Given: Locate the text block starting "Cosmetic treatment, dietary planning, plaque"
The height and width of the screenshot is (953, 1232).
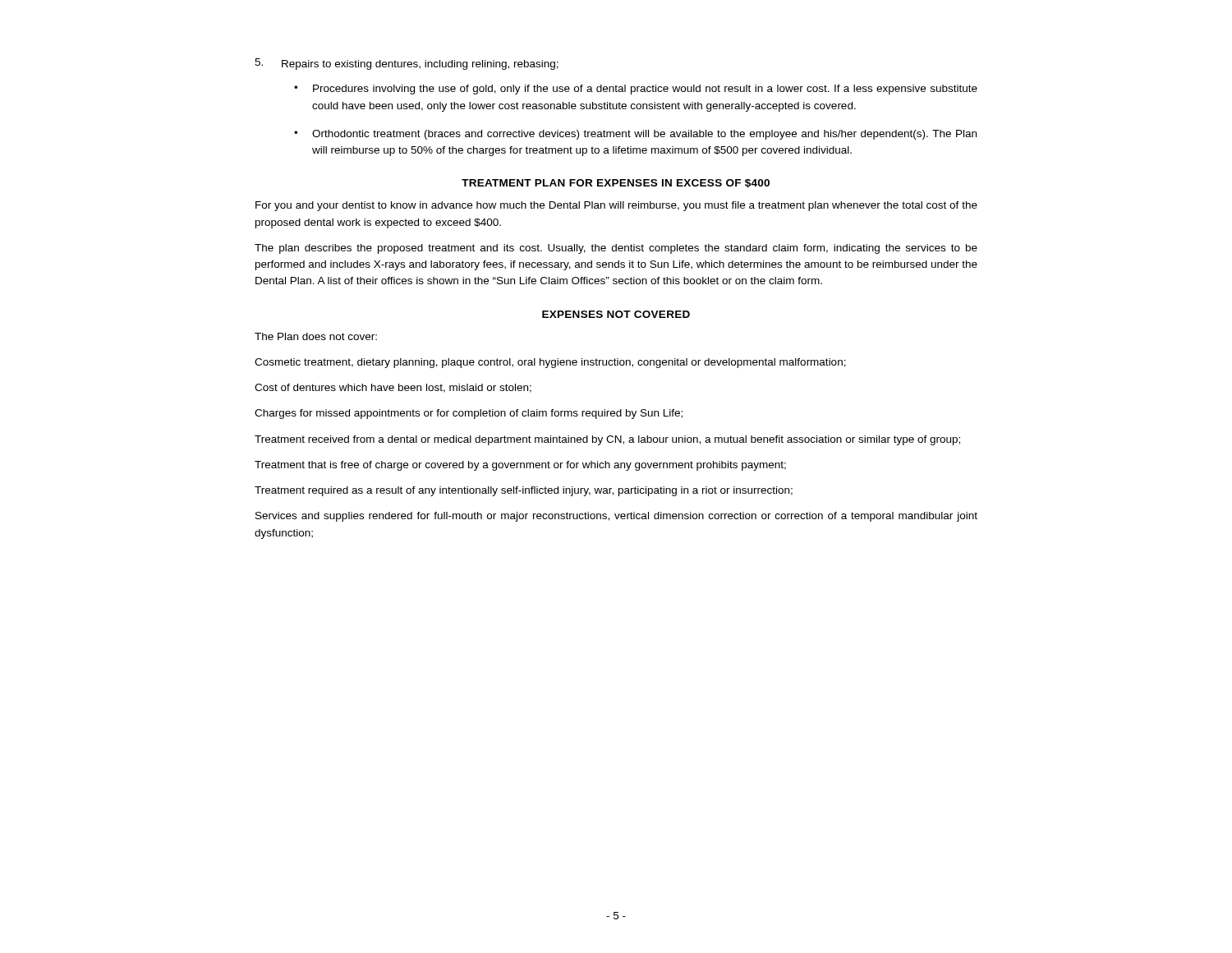Looking at the screenshot, I should click(x=550, y=362).
